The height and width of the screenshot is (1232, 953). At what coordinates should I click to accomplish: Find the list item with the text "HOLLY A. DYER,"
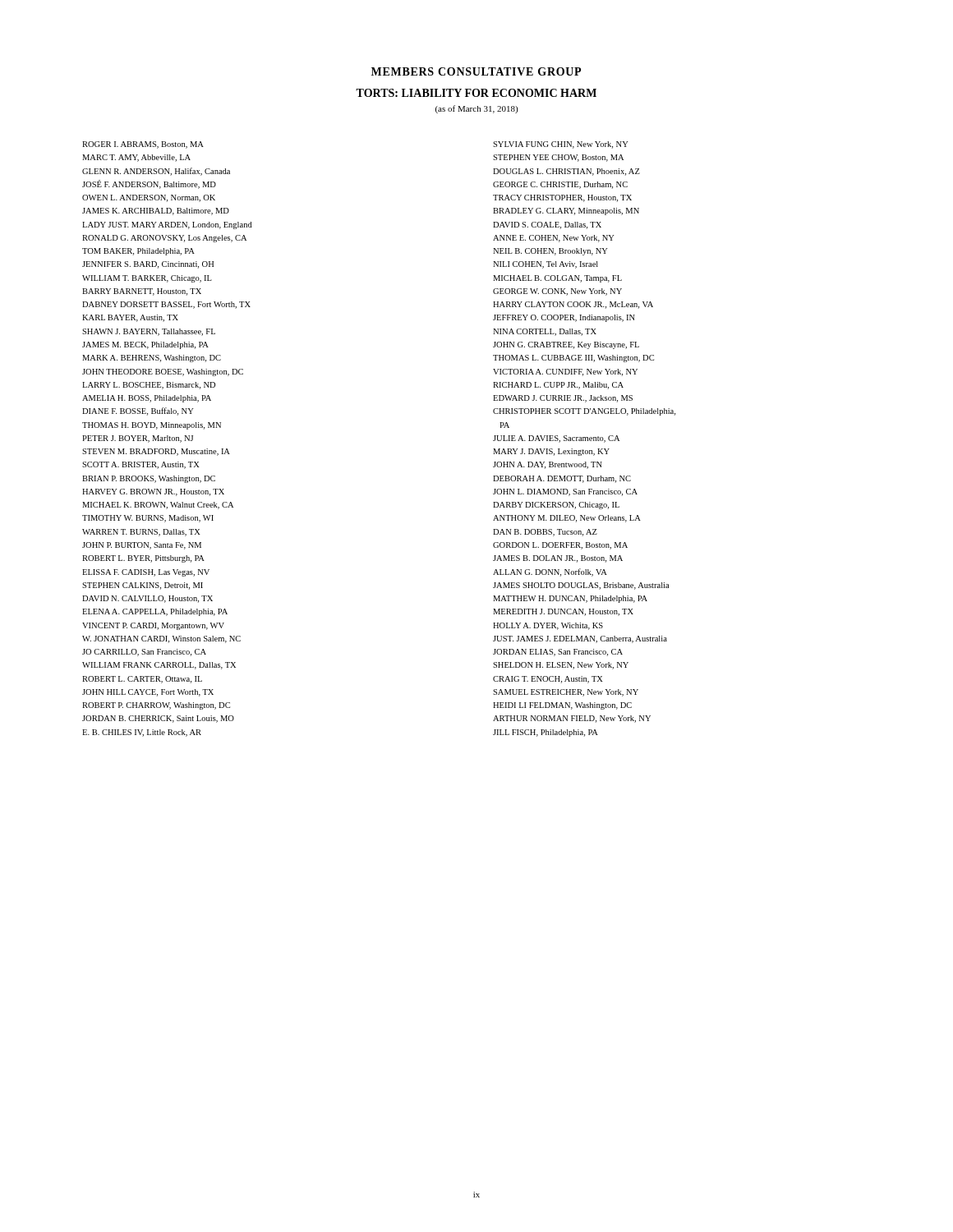tap(548, 625)
